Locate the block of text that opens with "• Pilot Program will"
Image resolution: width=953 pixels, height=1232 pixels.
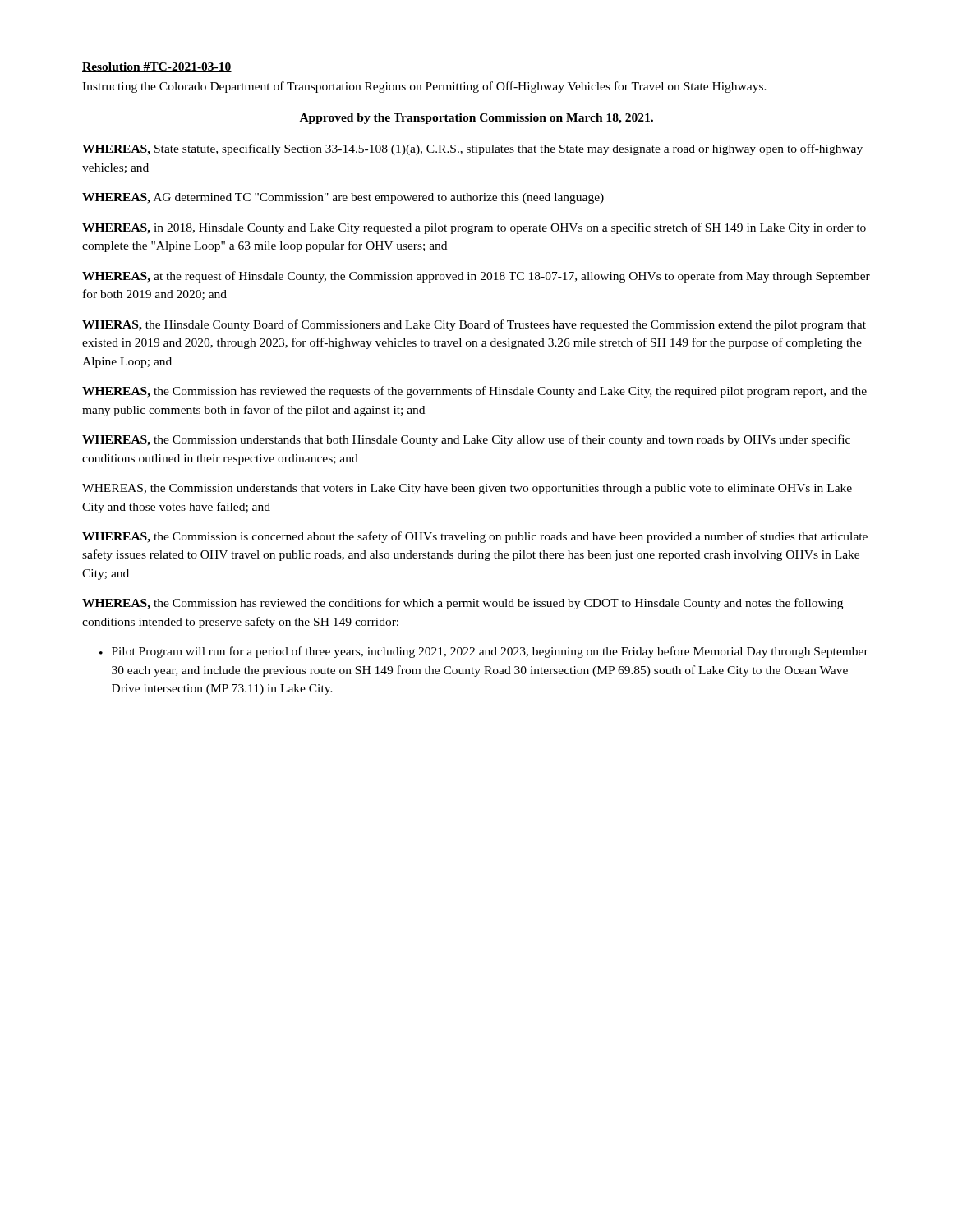tap(485, 670)
